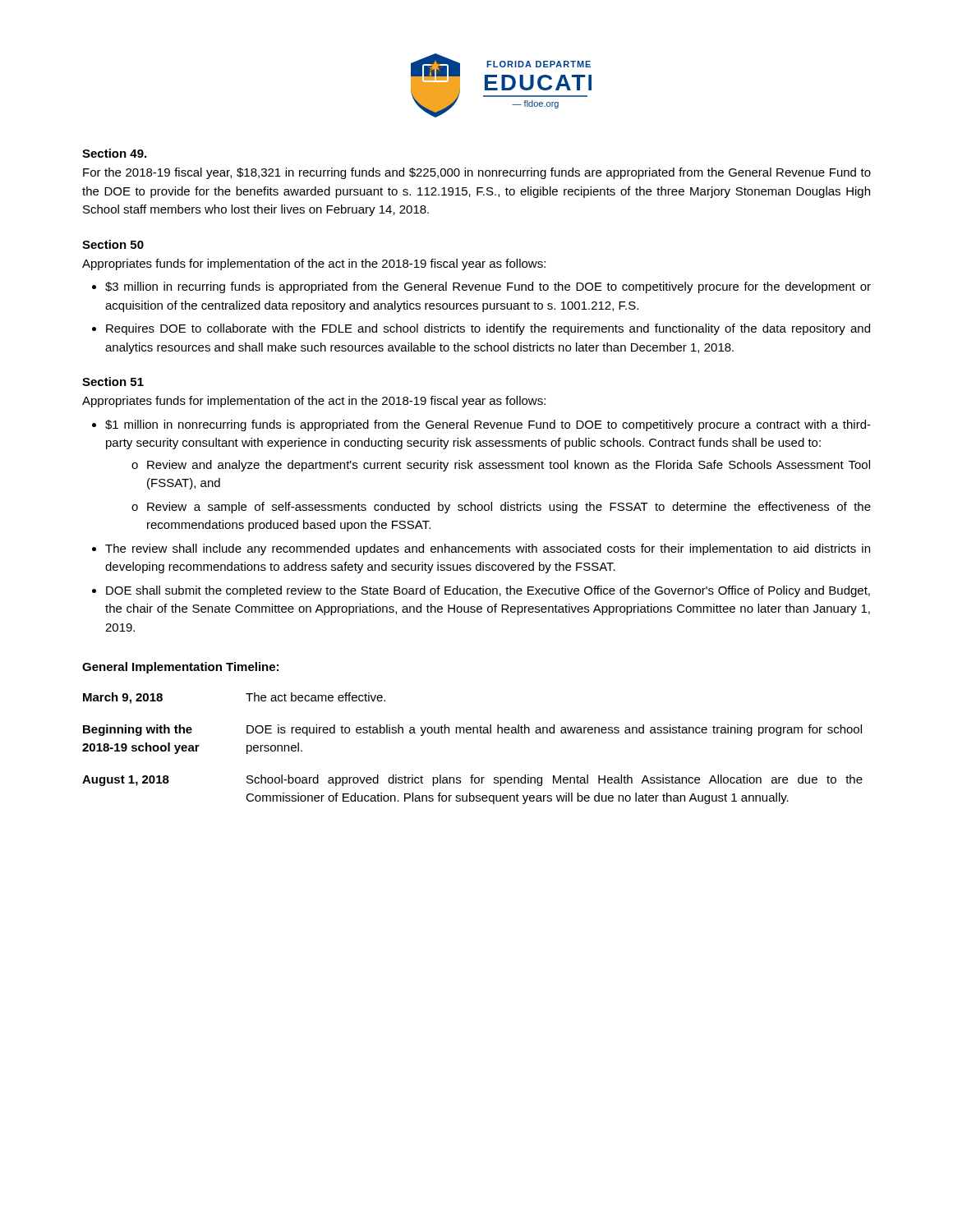This screenshot has height=1232, width=953.
Task: Where is the passage that starts "The review shall"?
Action: click(488, 557)
